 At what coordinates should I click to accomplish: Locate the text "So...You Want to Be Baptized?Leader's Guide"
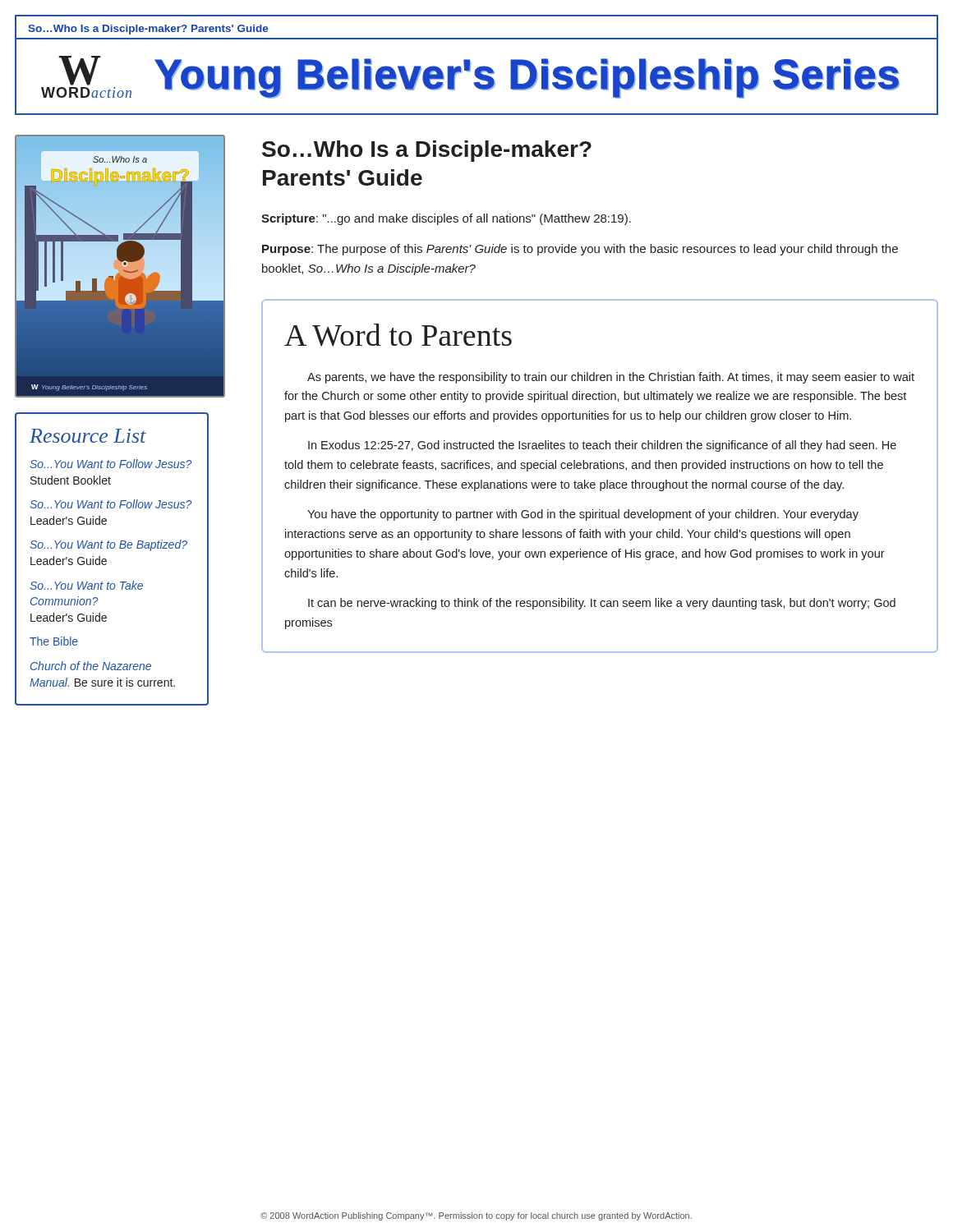pos(108,553)
